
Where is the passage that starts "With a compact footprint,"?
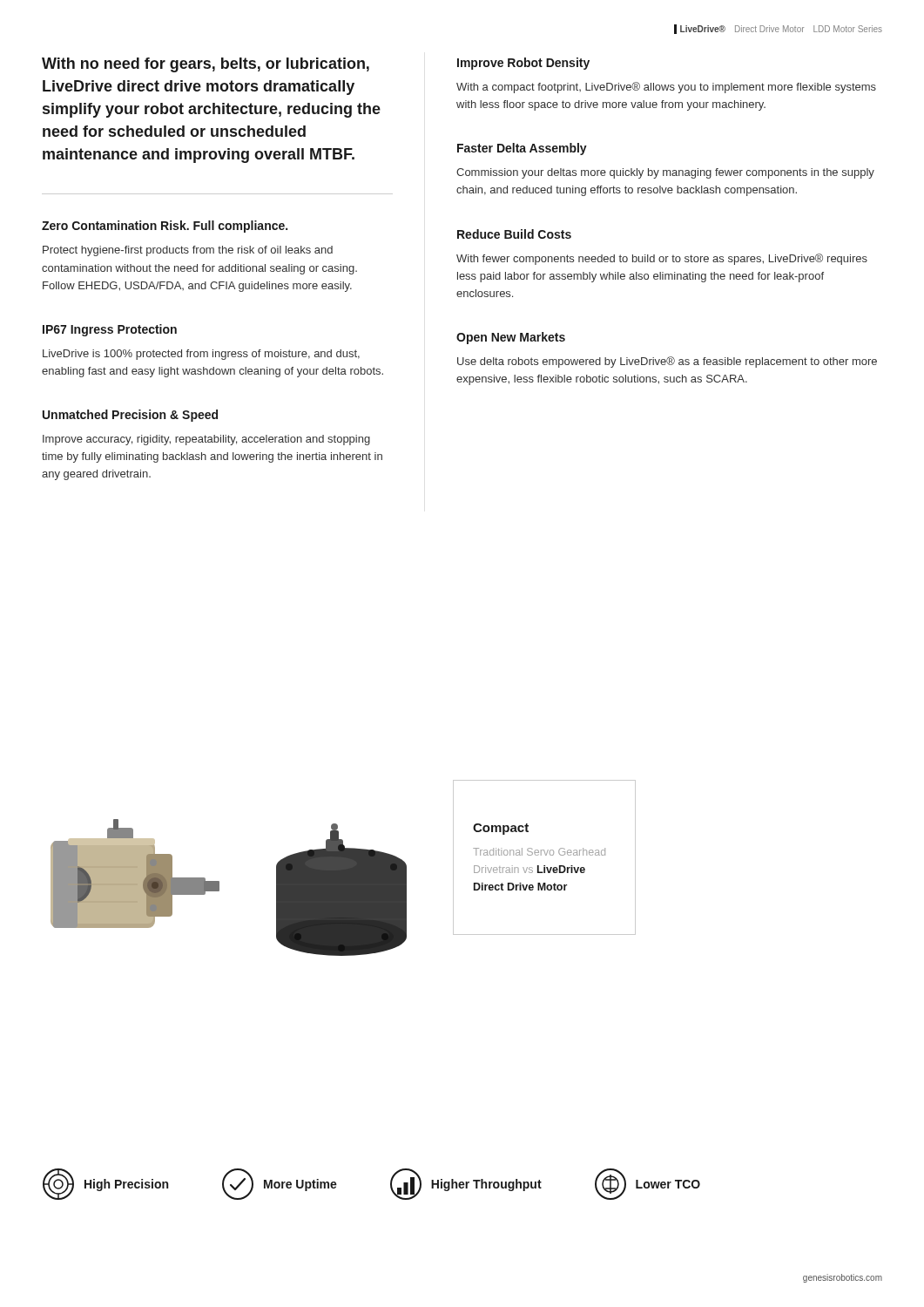point(666,95)
